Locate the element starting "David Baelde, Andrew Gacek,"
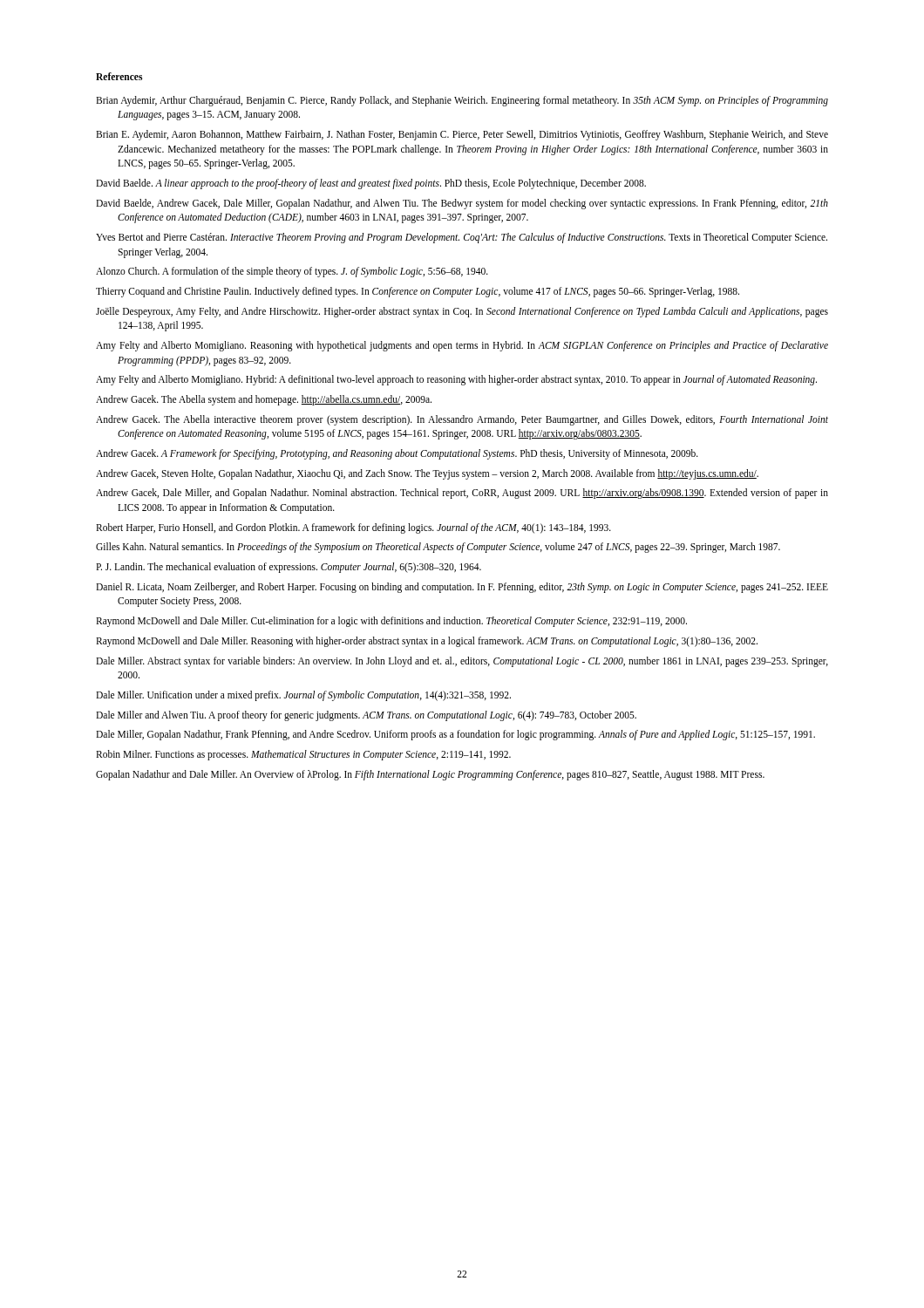 click(x=462, y=210)
